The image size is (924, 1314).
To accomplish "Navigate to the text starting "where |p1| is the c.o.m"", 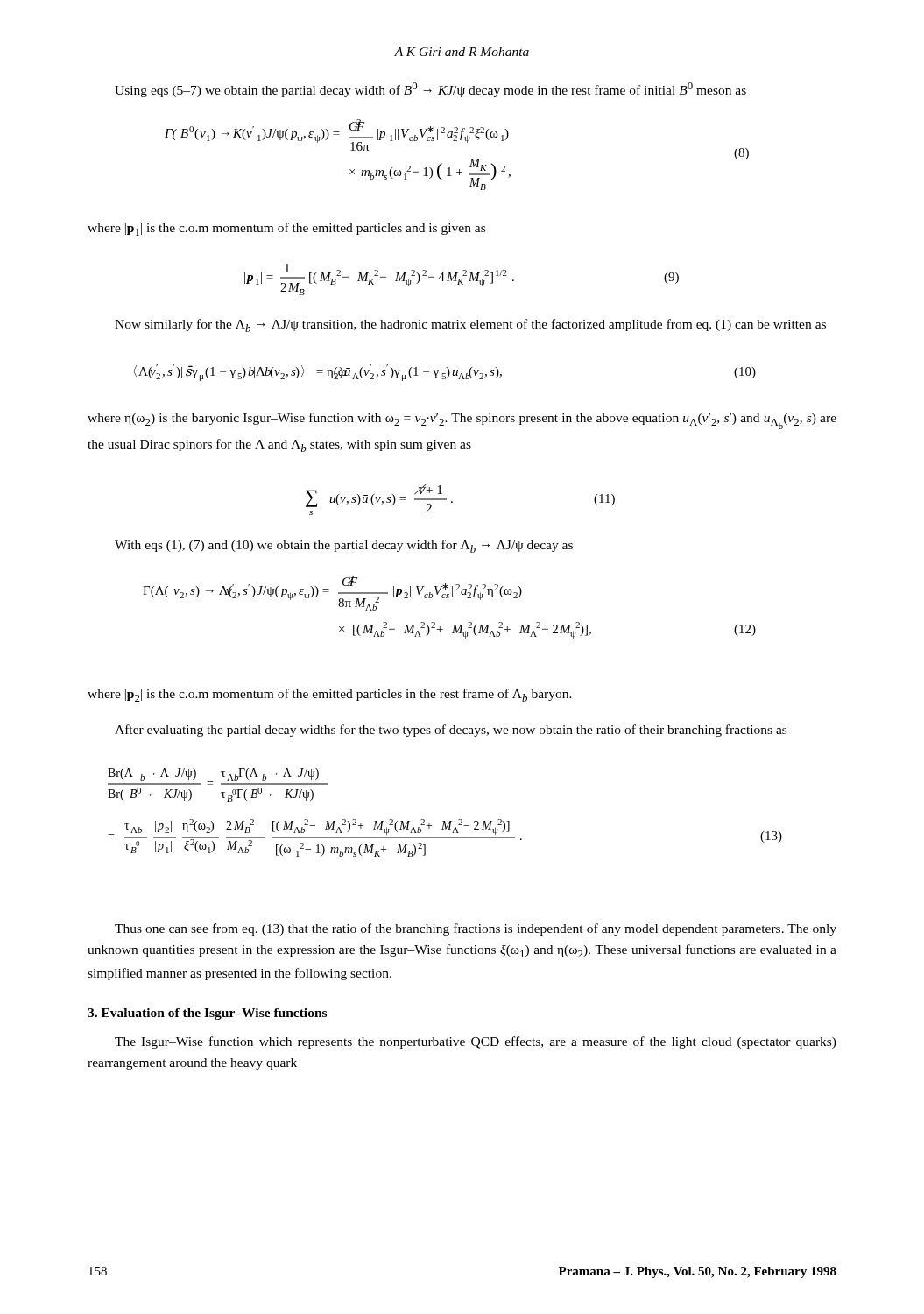I will pos(287,229).
